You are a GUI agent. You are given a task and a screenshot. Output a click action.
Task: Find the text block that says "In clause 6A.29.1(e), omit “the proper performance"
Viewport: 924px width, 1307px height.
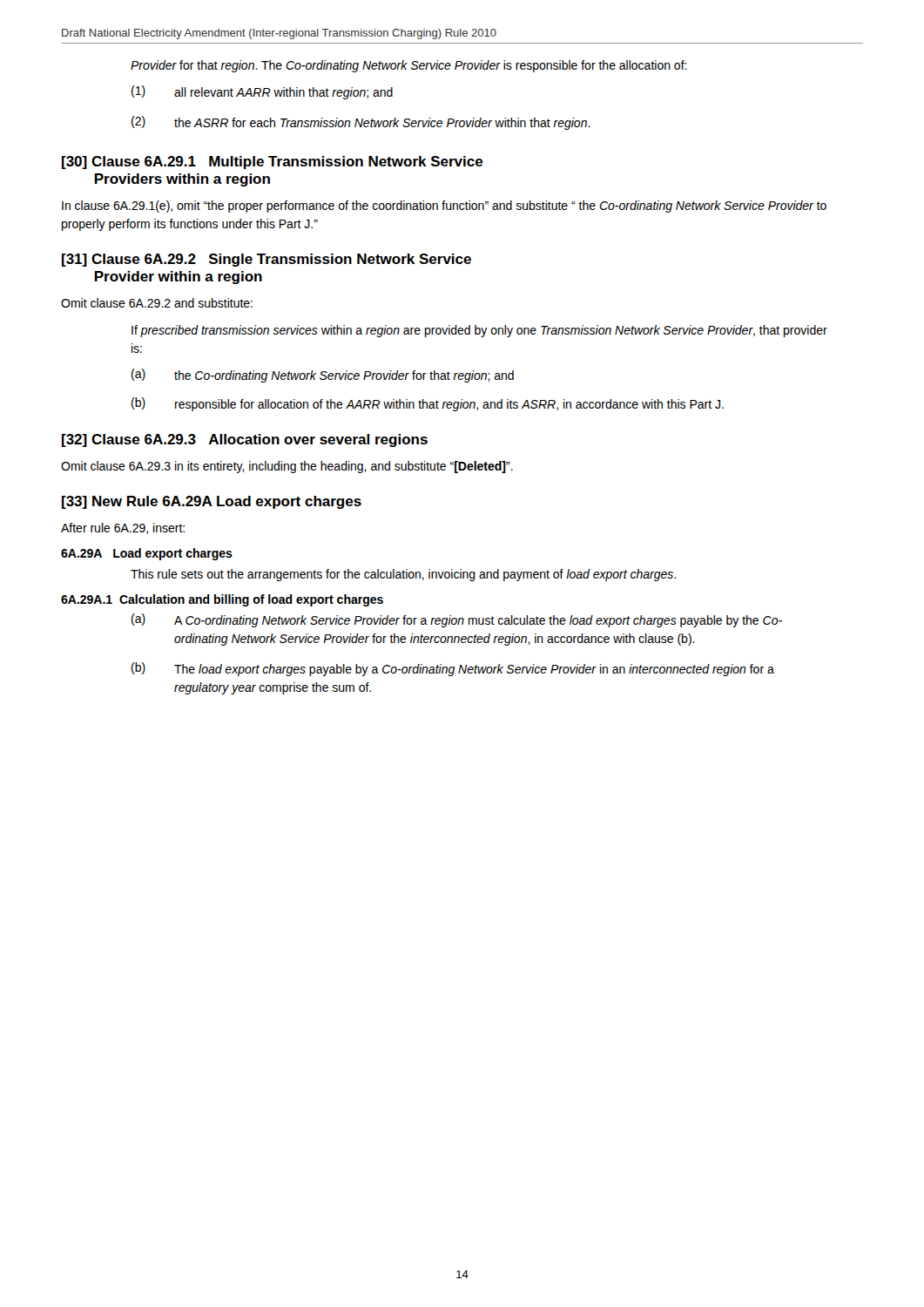click(444, 215)
